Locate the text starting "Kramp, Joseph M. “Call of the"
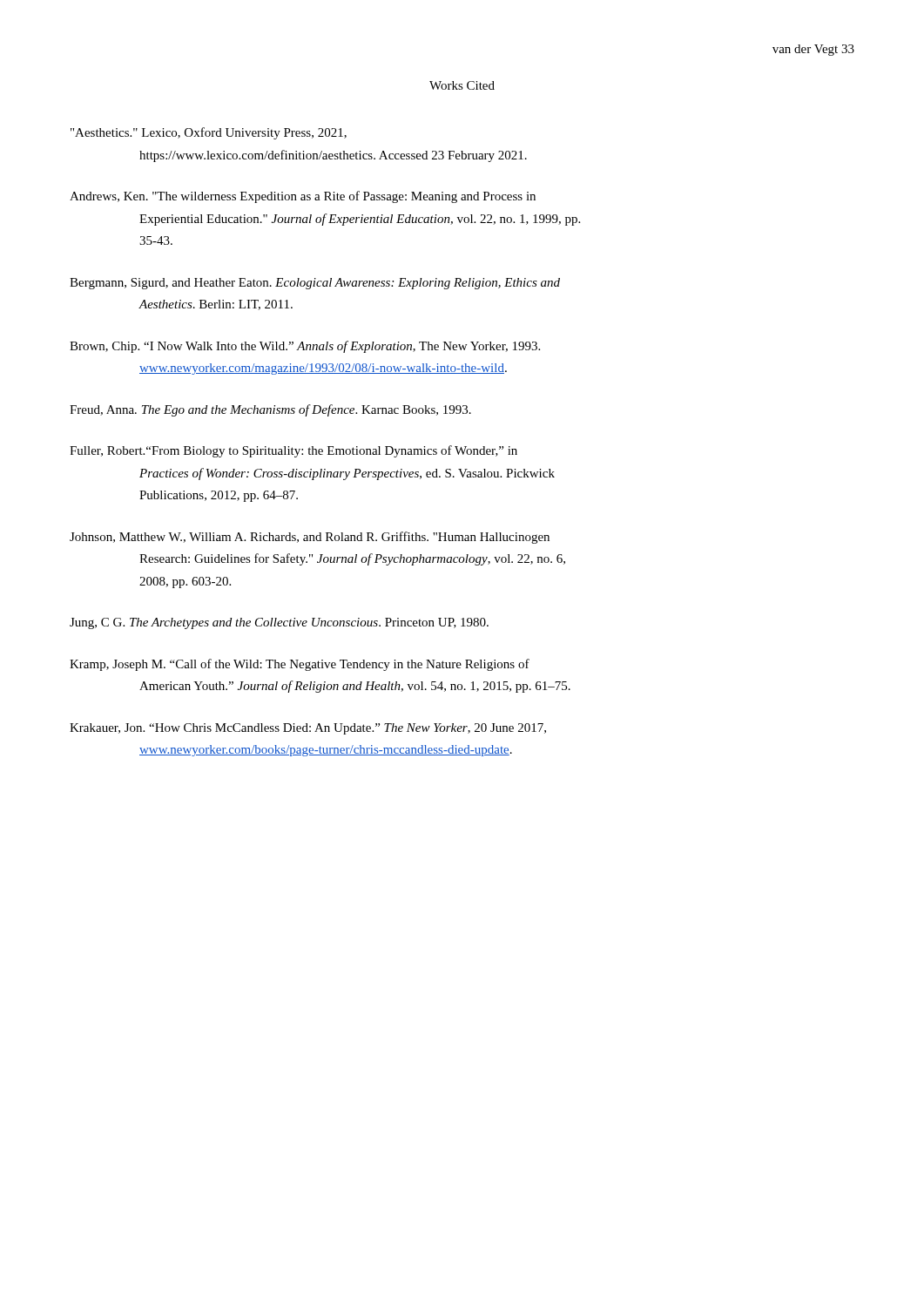The height and width of the screenshot is (1307, 924). point(462,675)
